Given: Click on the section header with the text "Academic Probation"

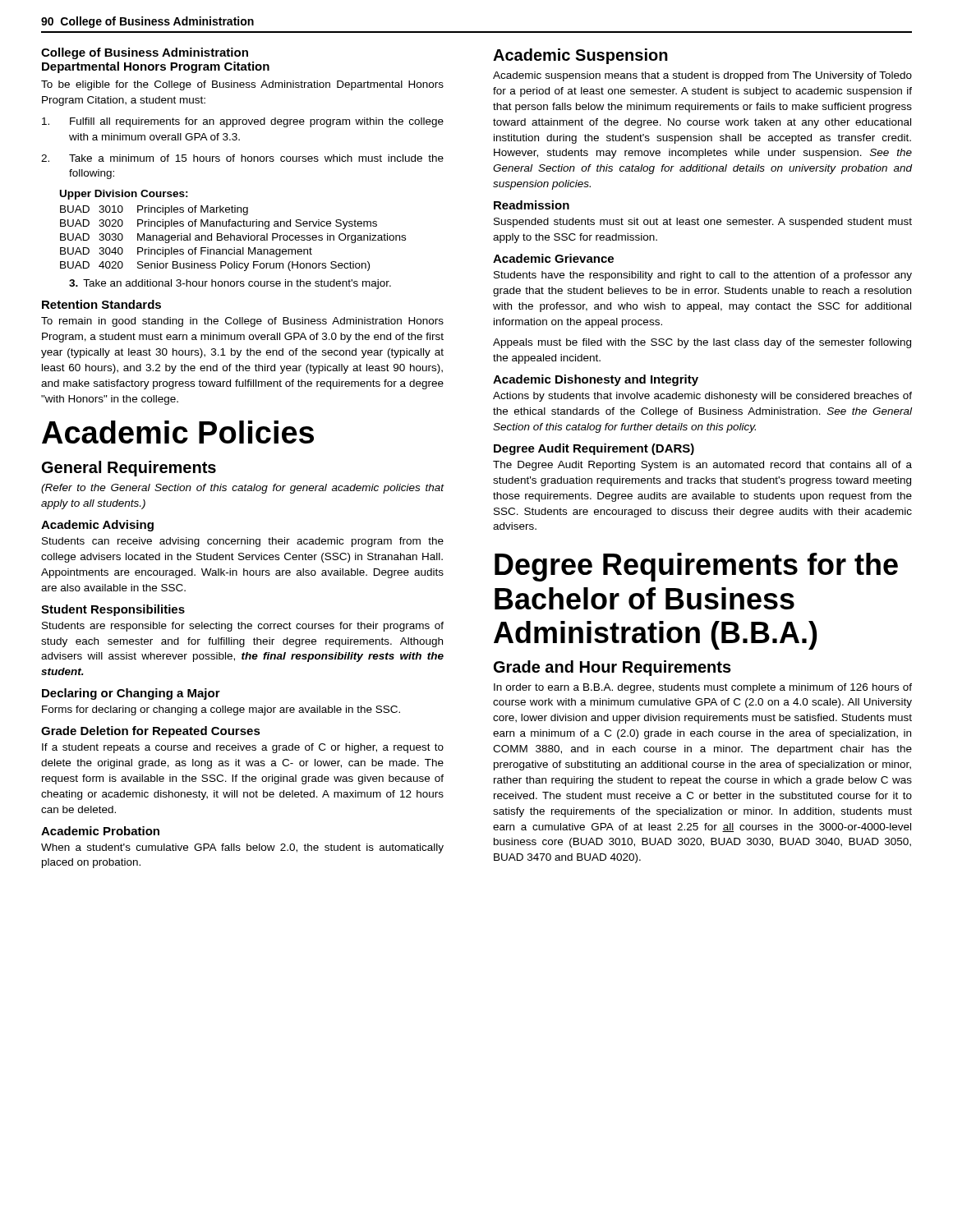Looking at the screenshot, I should (x=100, y=831).
